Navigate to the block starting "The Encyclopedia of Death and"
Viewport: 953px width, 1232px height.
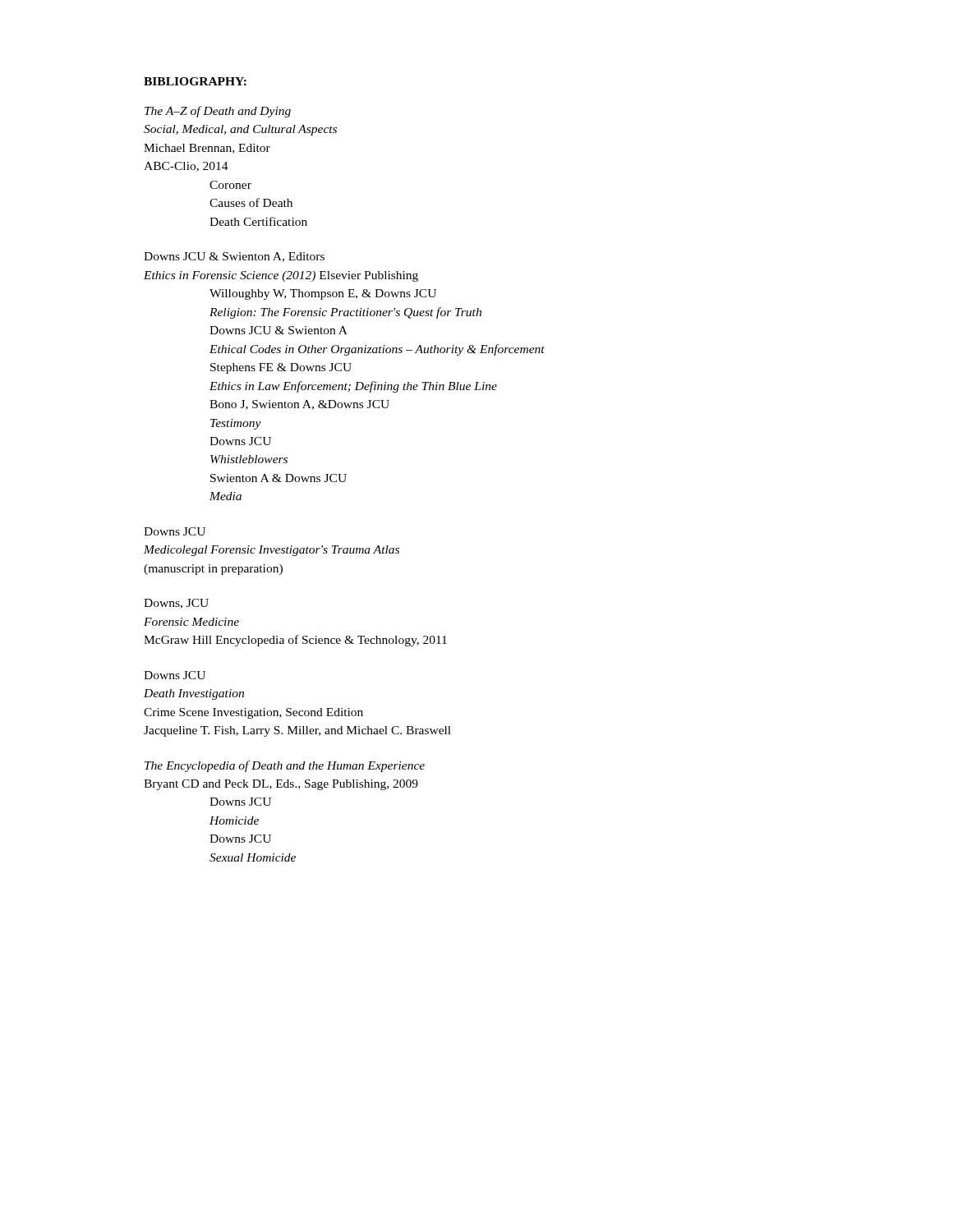click(285, 766)
